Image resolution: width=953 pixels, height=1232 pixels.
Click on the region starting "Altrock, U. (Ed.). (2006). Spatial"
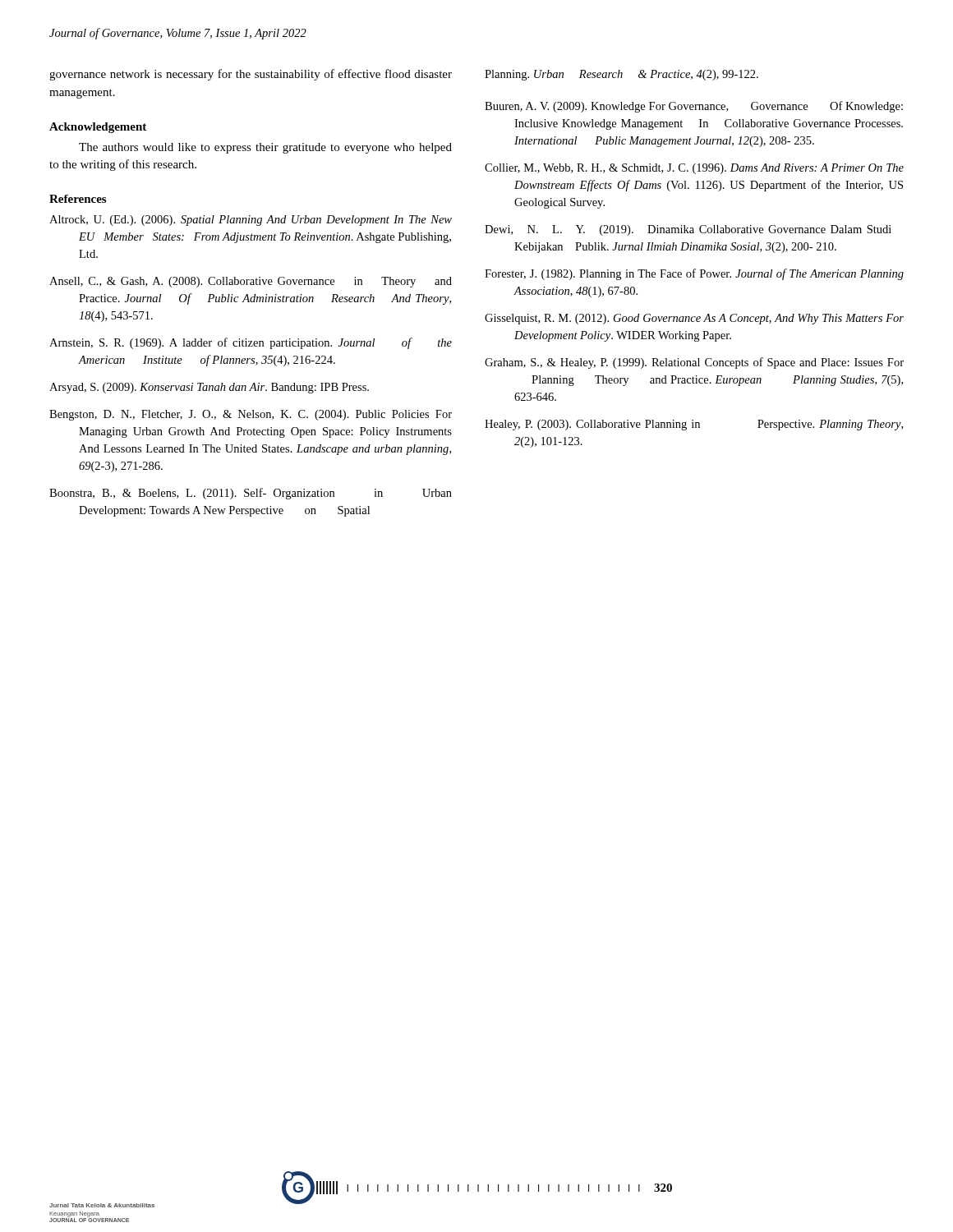[x=251, y=237]
